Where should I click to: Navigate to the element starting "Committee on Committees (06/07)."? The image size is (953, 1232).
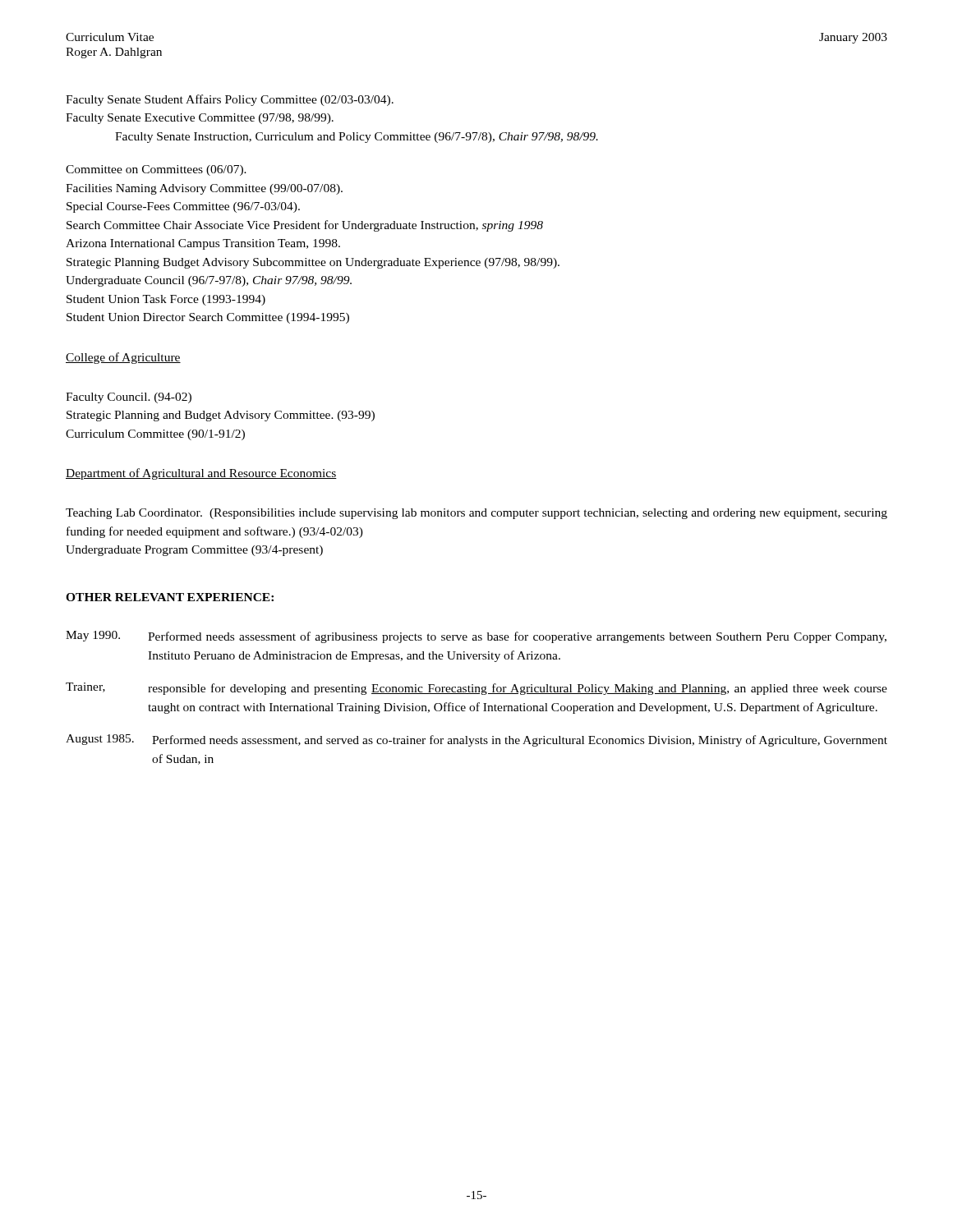pyautogui.click(x=156, y=169)
